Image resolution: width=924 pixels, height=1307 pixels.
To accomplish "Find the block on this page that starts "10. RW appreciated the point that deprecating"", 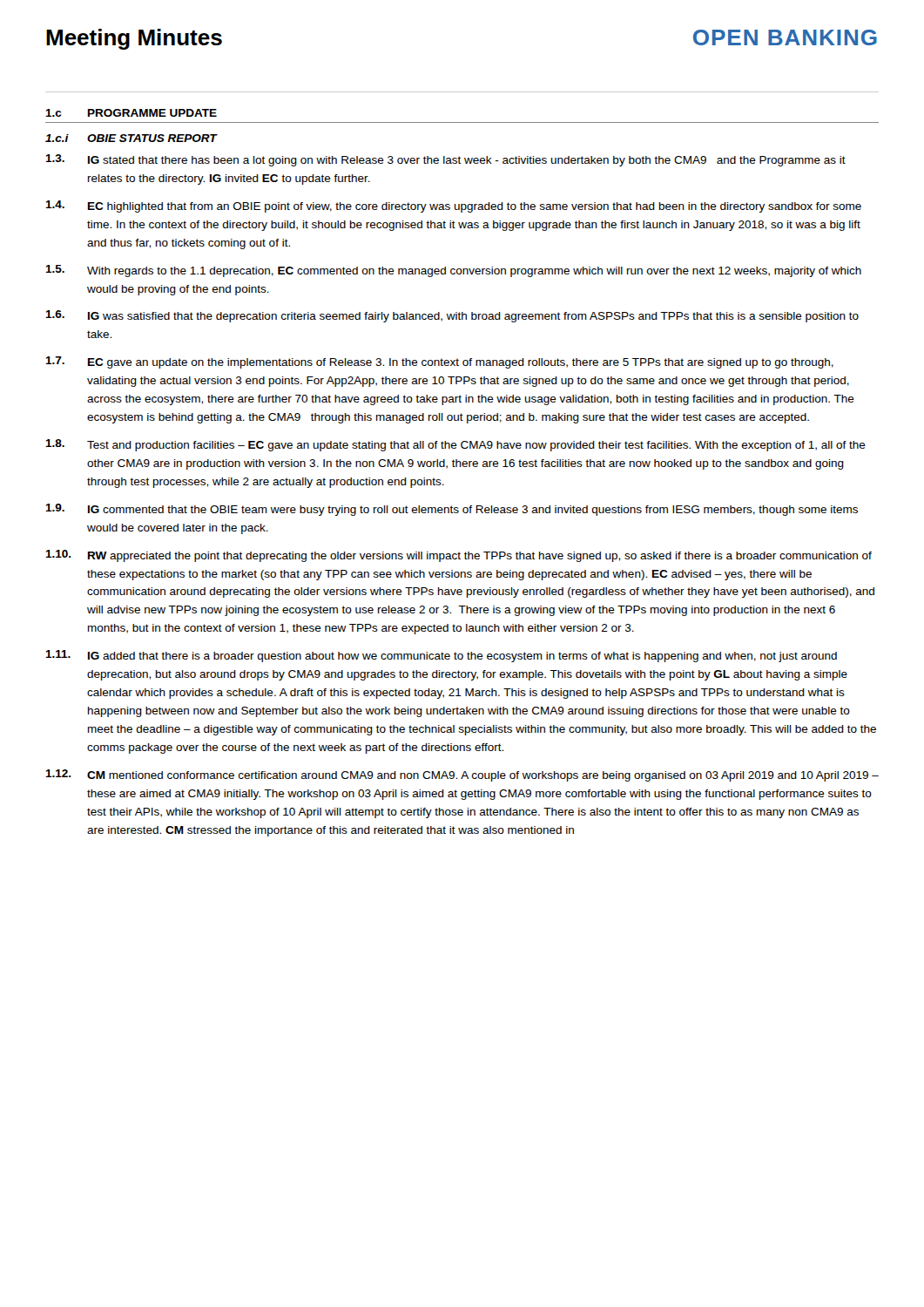I will pyautogui.click(x=462, y=592).
